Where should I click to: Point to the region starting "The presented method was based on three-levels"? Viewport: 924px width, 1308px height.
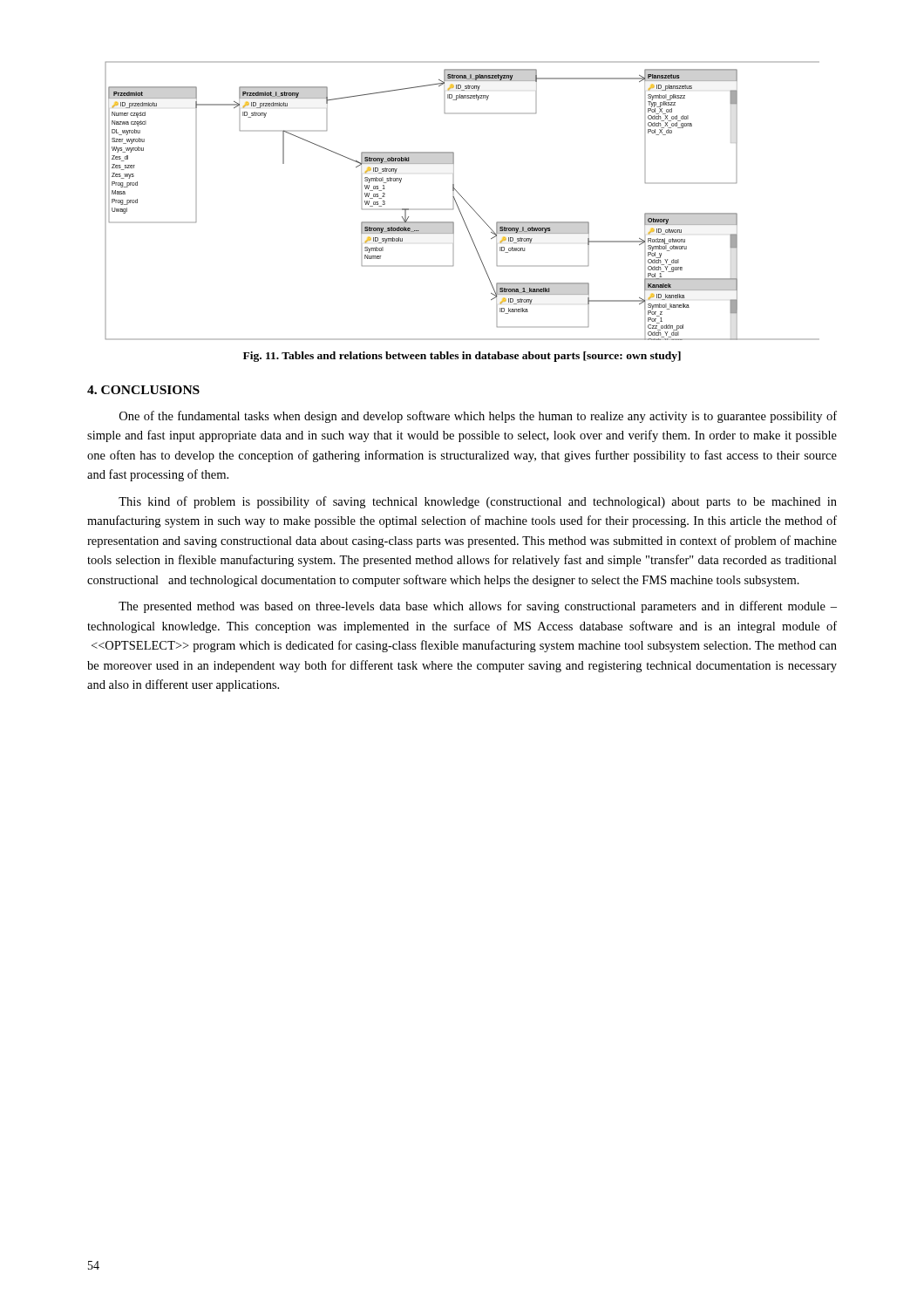coord(462,645)
